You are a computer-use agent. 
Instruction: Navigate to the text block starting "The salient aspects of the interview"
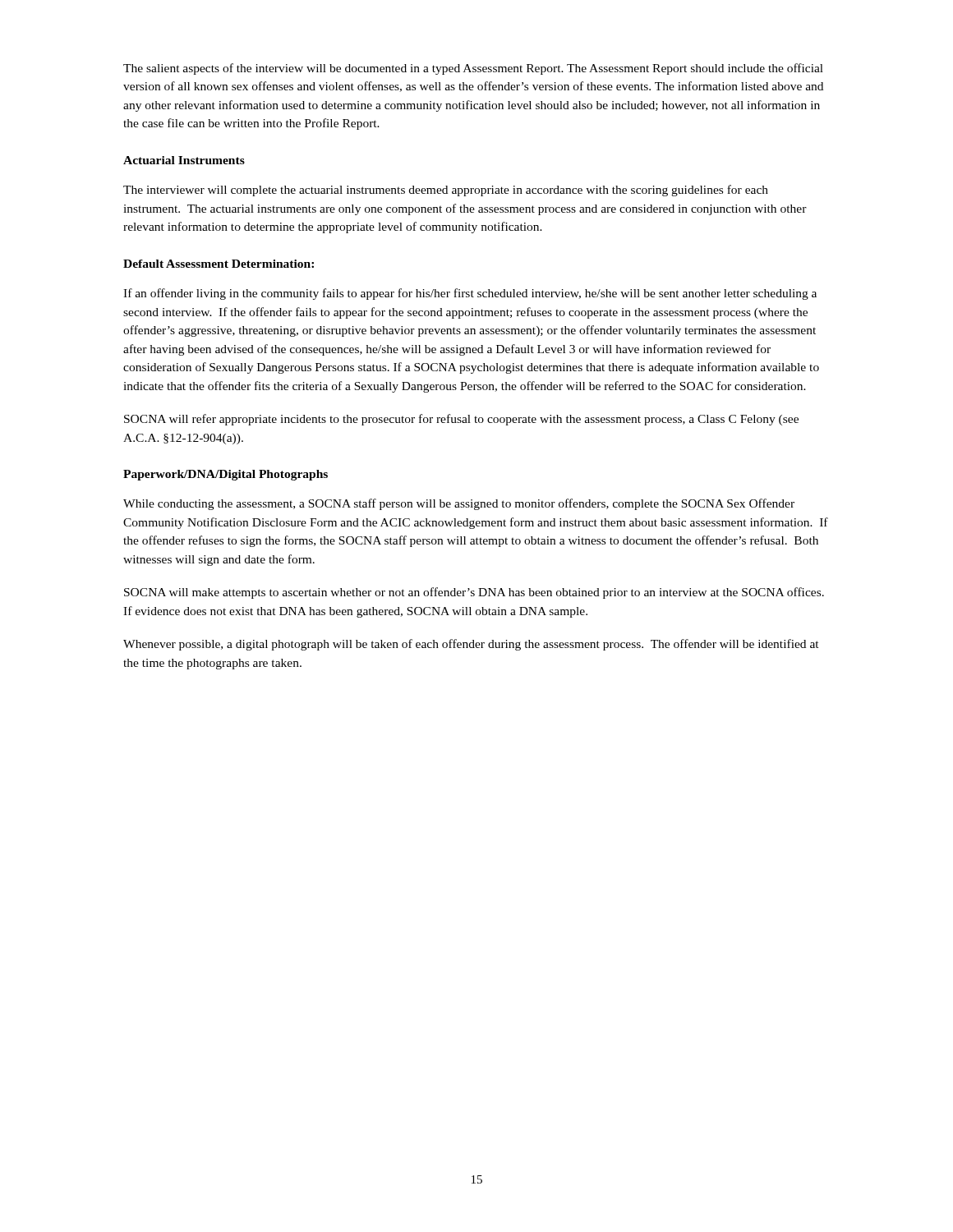(x=473, y=95)
